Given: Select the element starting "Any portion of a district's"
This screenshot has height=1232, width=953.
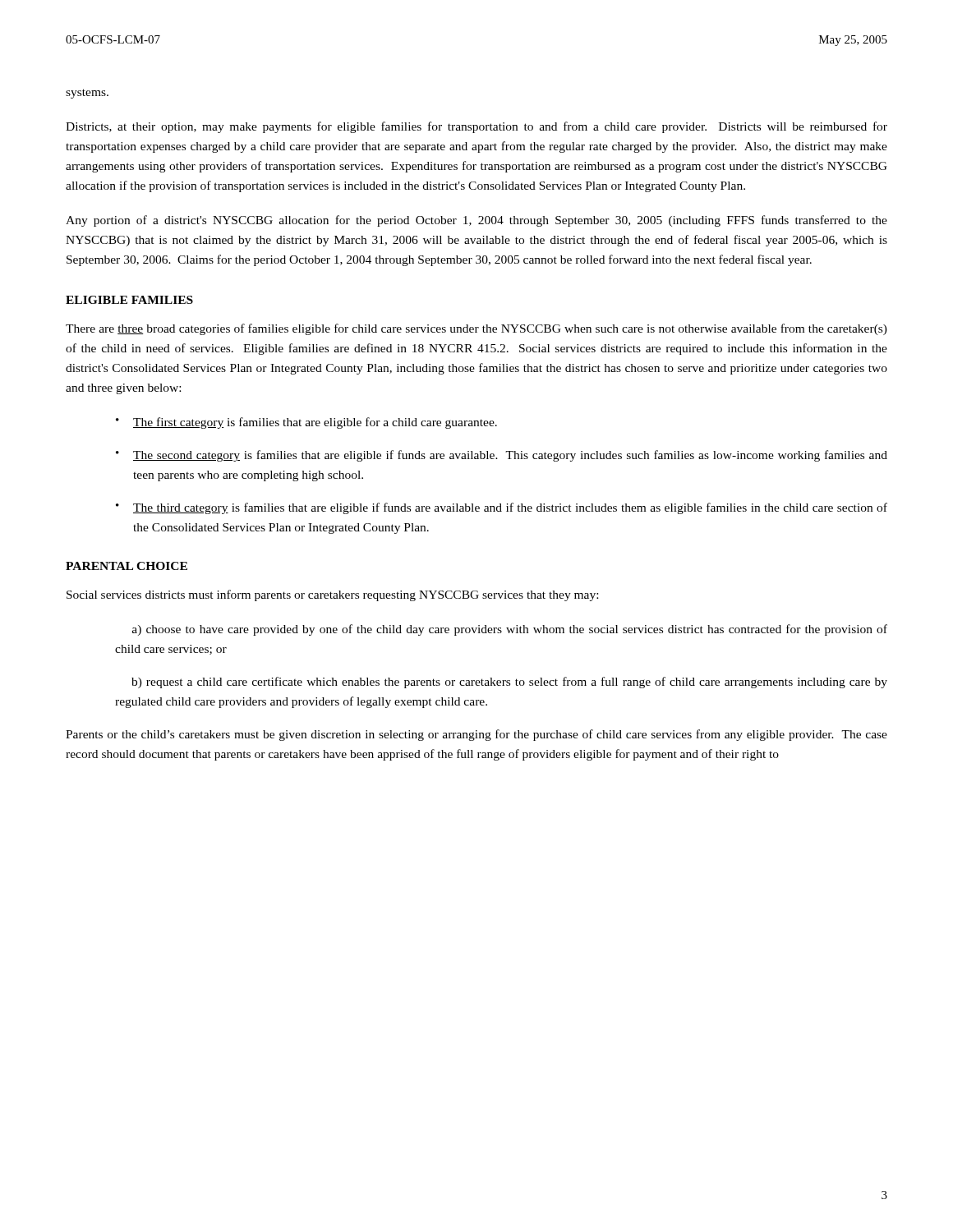Looking at the screenshot, I should point(476,240).
